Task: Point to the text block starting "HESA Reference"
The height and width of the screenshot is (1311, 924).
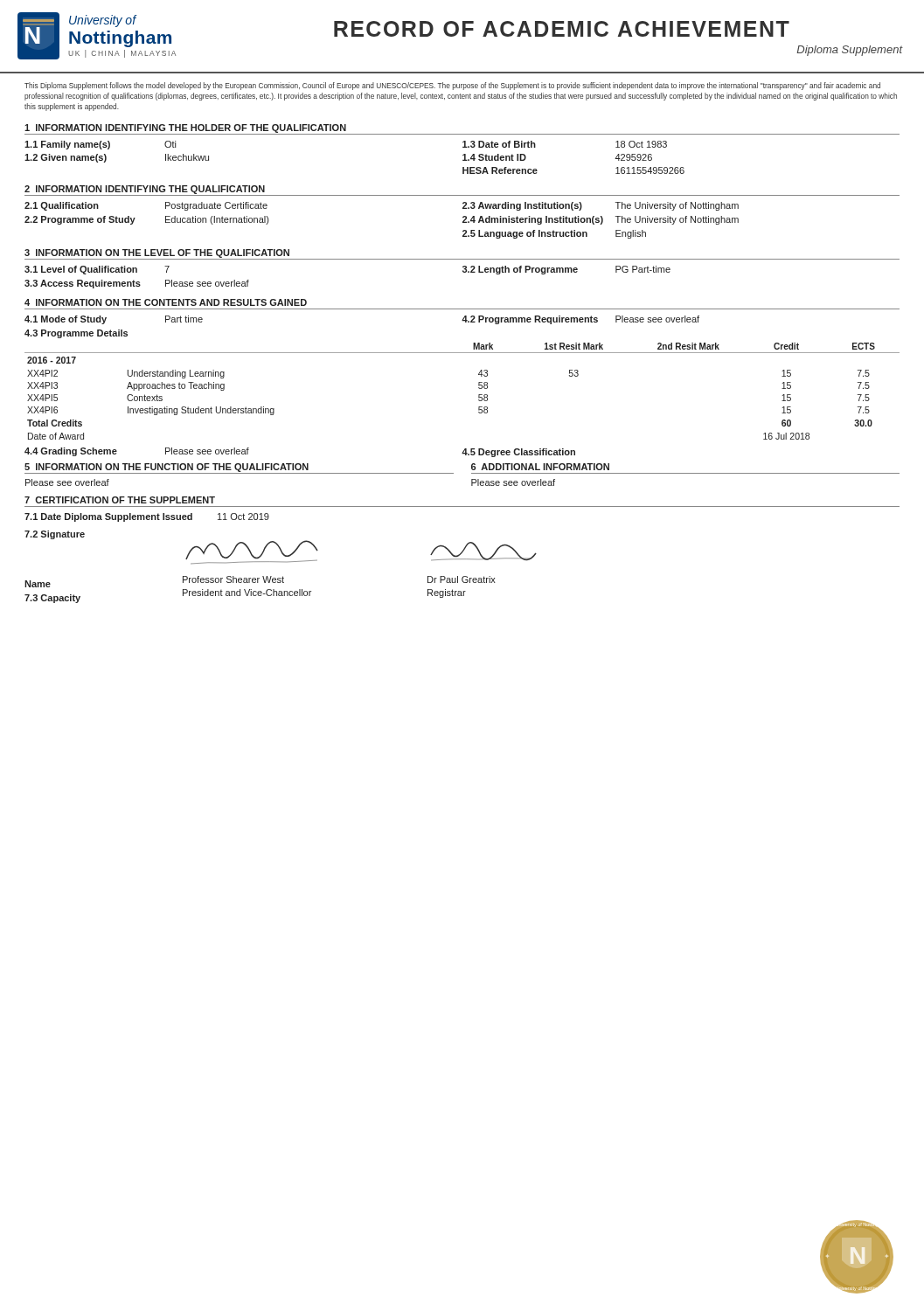Action: point(500,170)
